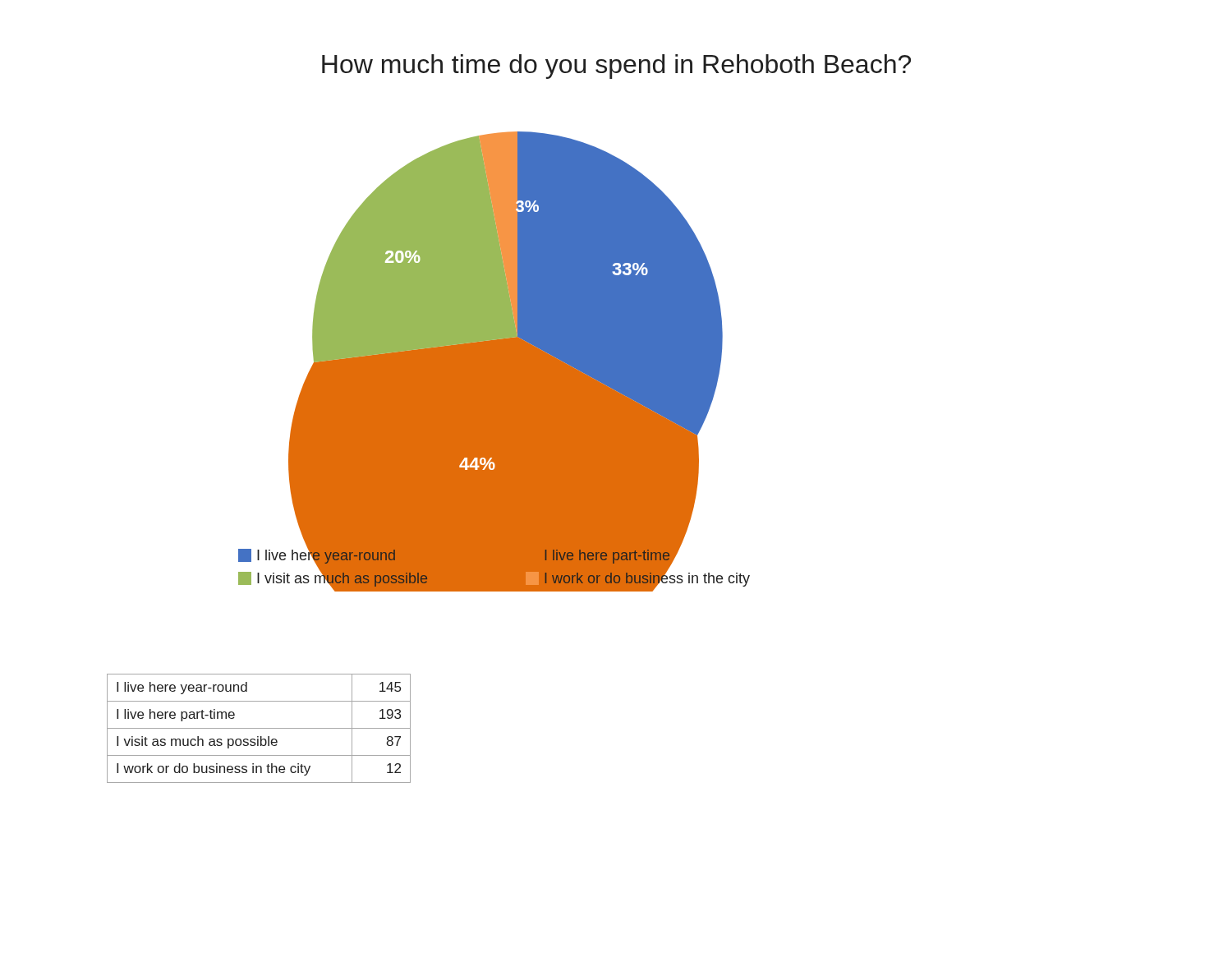Find the table that mentions "I work or do business"

(259, 728)
